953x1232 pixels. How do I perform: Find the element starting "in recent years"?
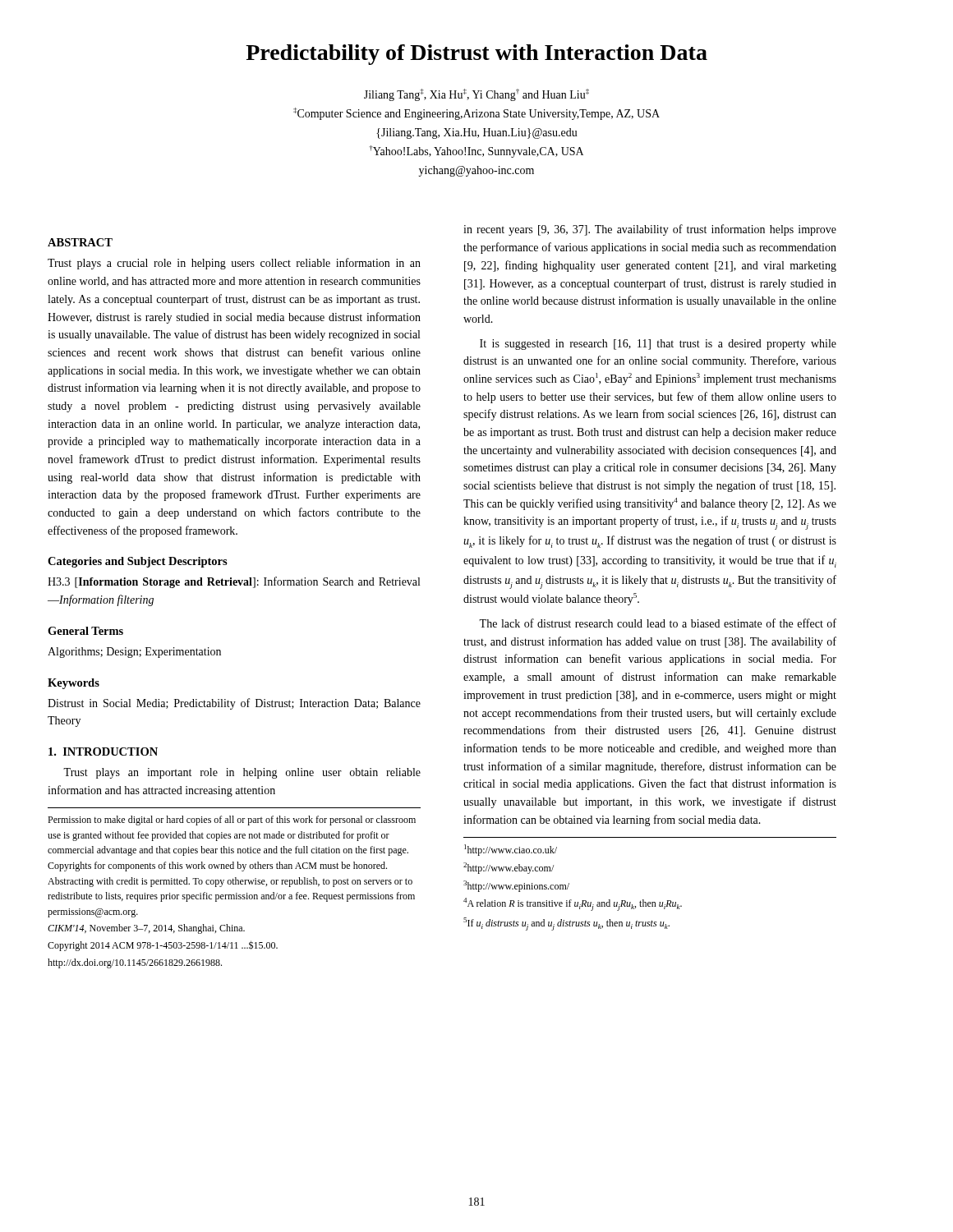pos(650,274)
